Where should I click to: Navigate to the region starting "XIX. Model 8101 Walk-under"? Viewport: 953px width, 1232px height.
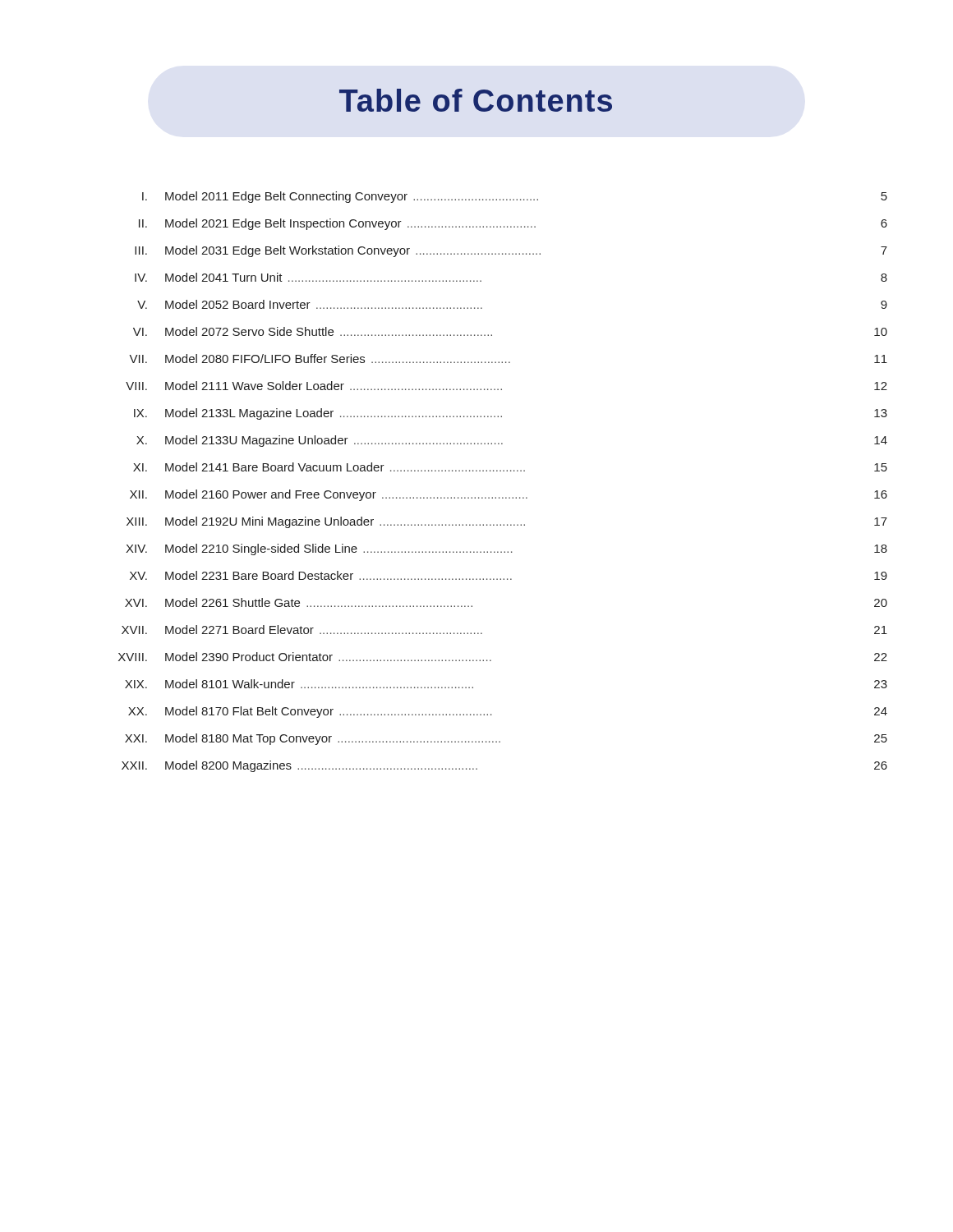click(134, 684)
